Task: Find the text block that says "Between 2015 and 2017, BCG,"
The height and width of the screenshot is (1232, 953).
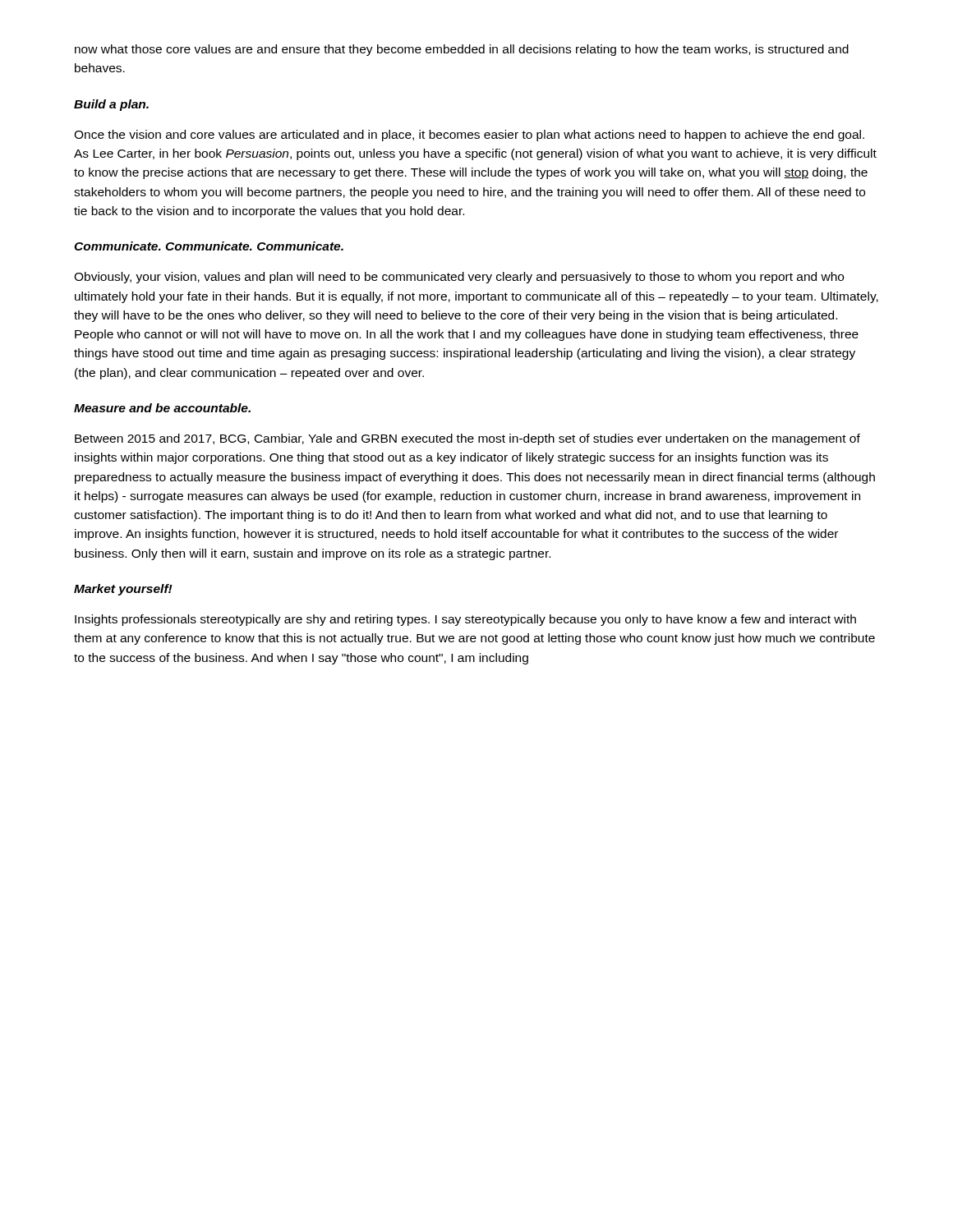Action: coord(476,496)
